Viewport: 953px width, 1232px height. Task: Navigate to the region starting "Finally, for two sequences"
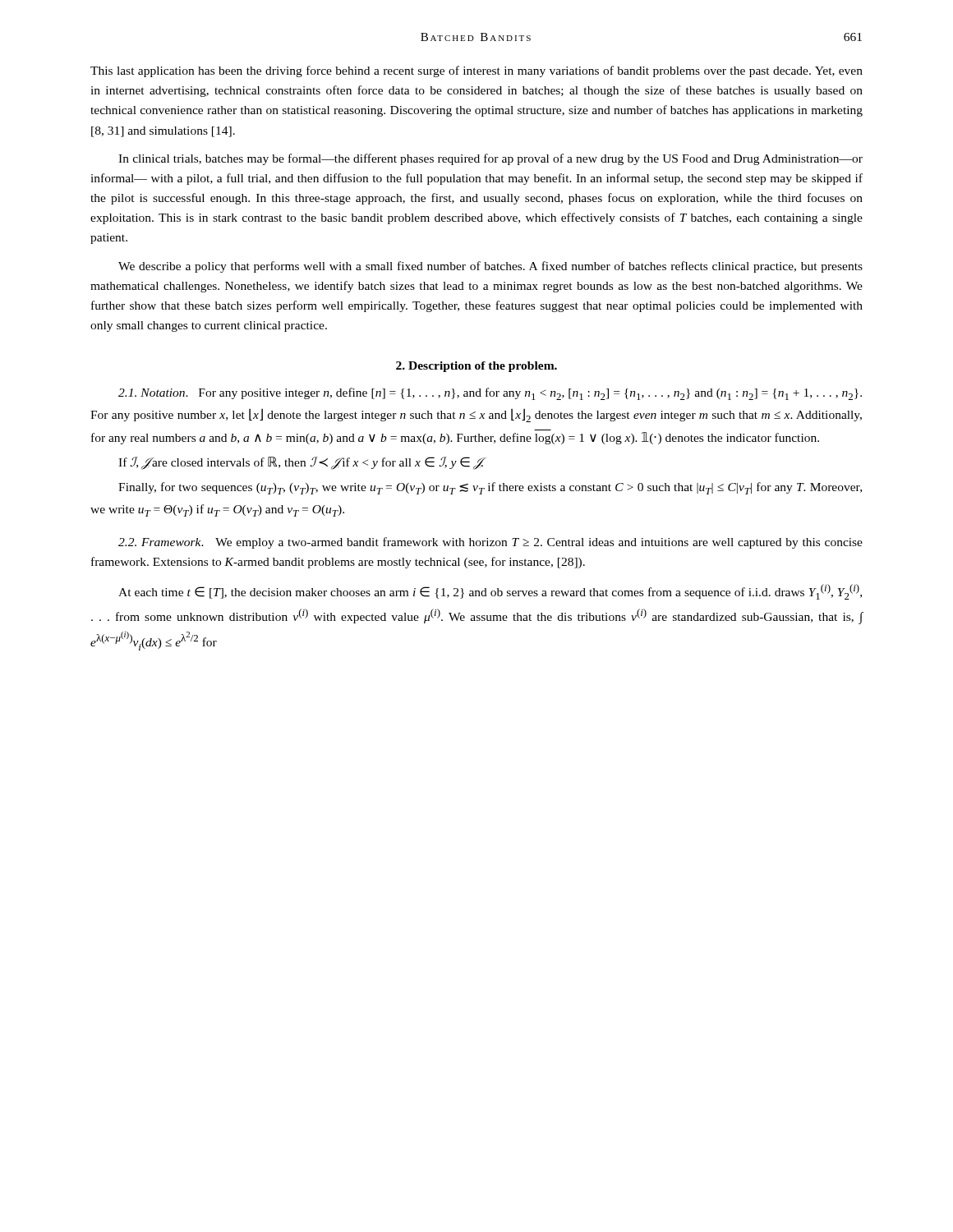[x=476, y=500]
